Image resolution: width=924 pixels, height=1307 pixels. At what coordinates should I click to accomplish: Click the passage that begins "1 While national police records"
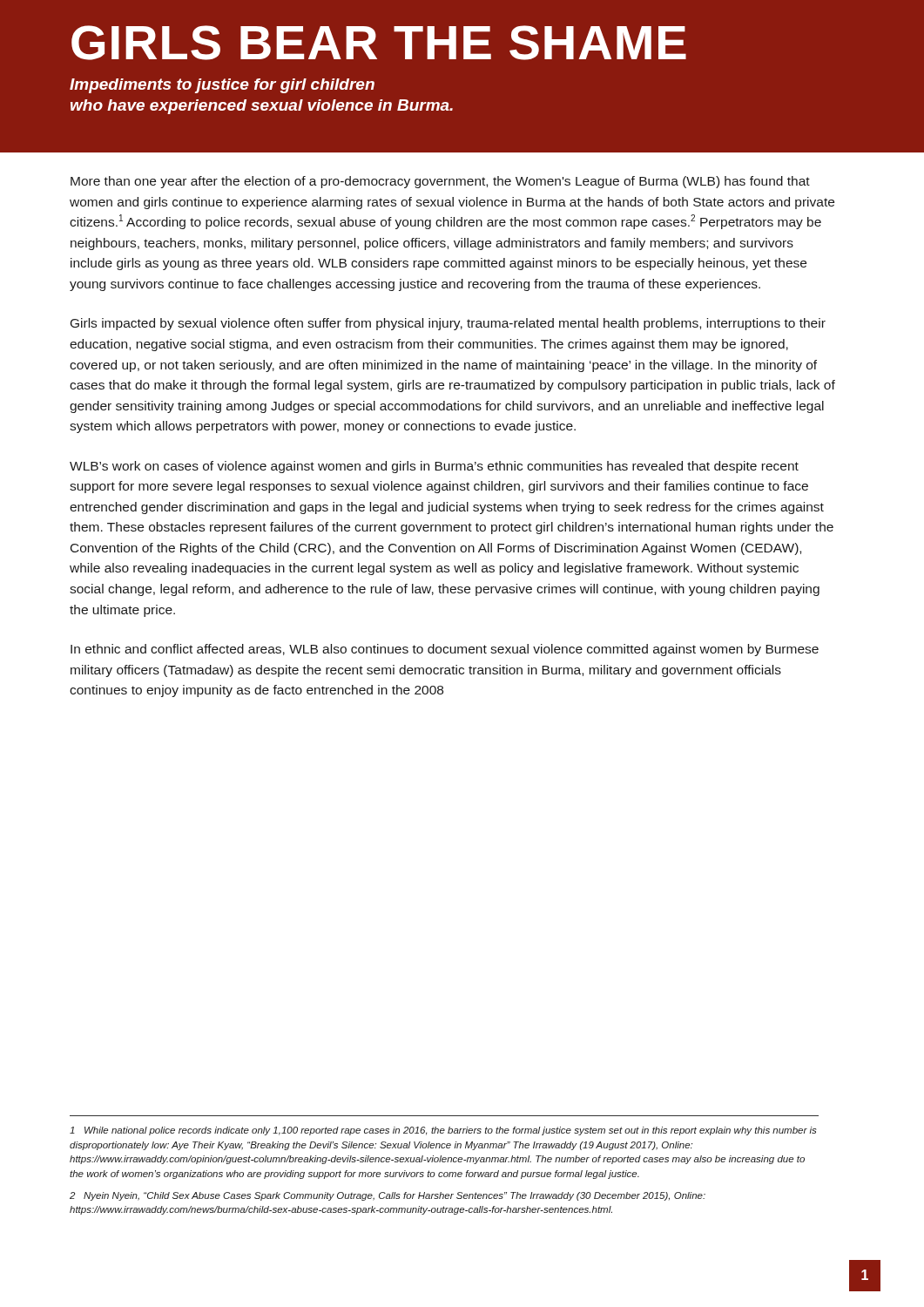444,1152
